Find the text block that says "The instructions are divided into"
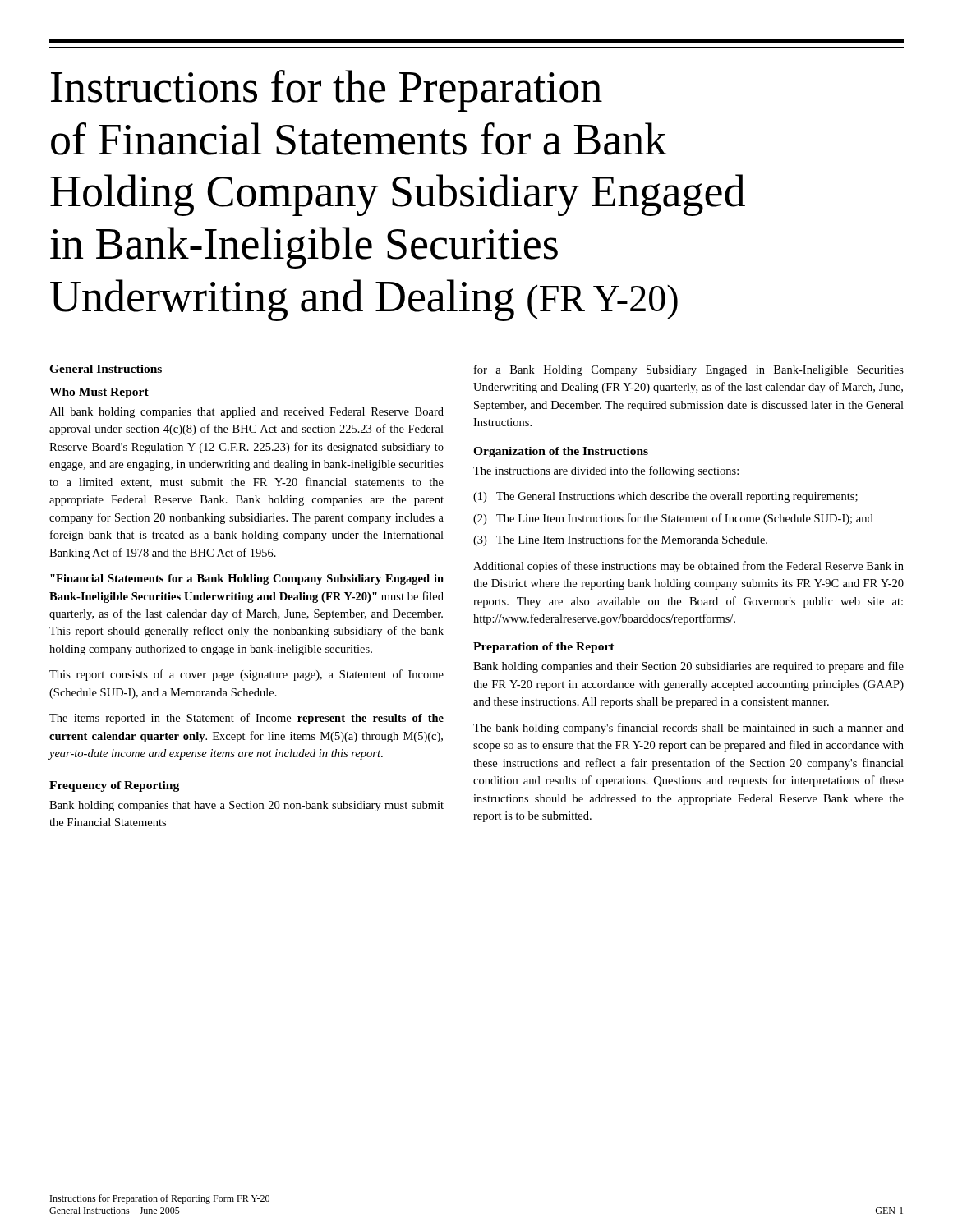The width and height of the screenshot is (953, 1232). 606,470
